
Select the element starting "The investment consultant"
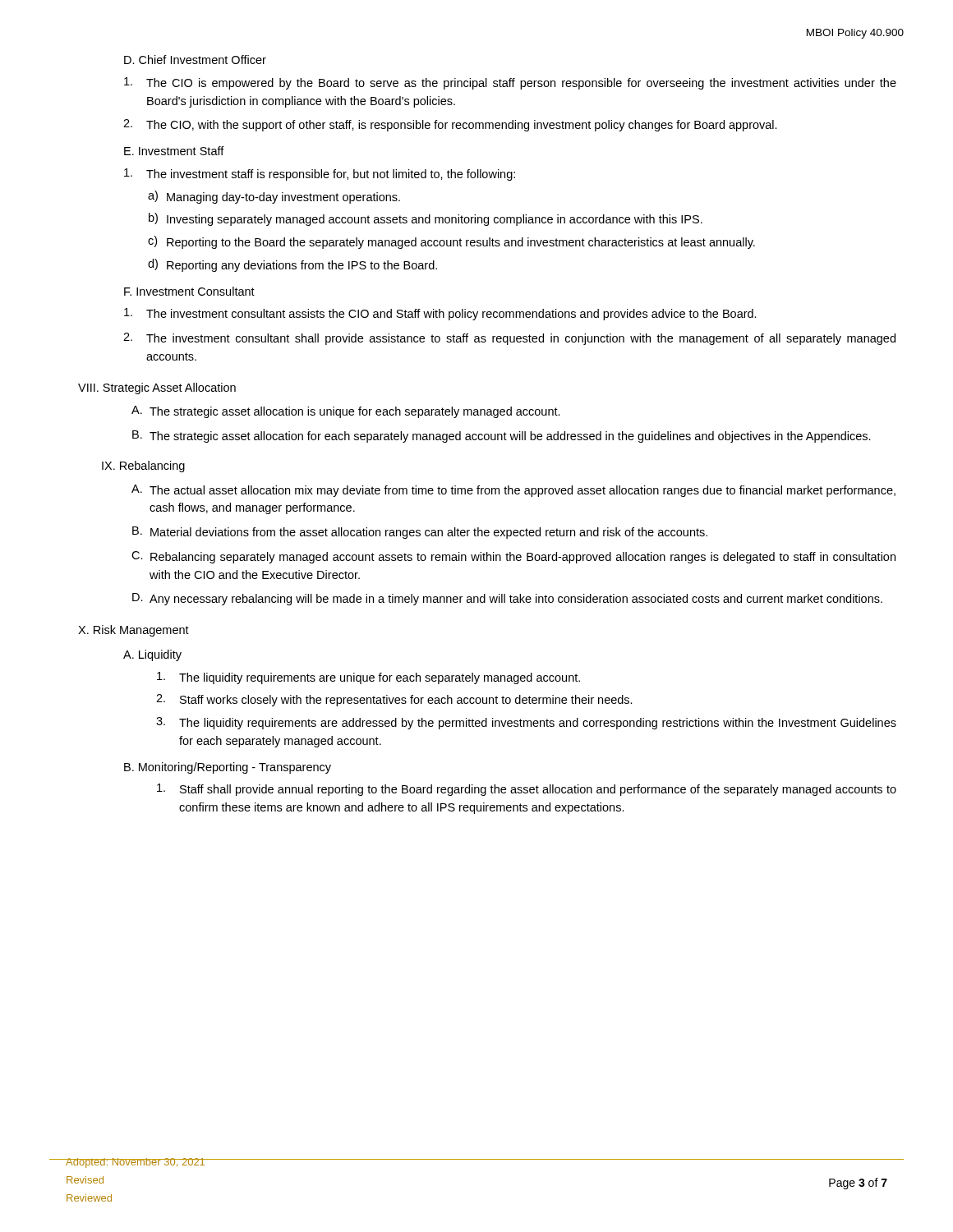510,315
